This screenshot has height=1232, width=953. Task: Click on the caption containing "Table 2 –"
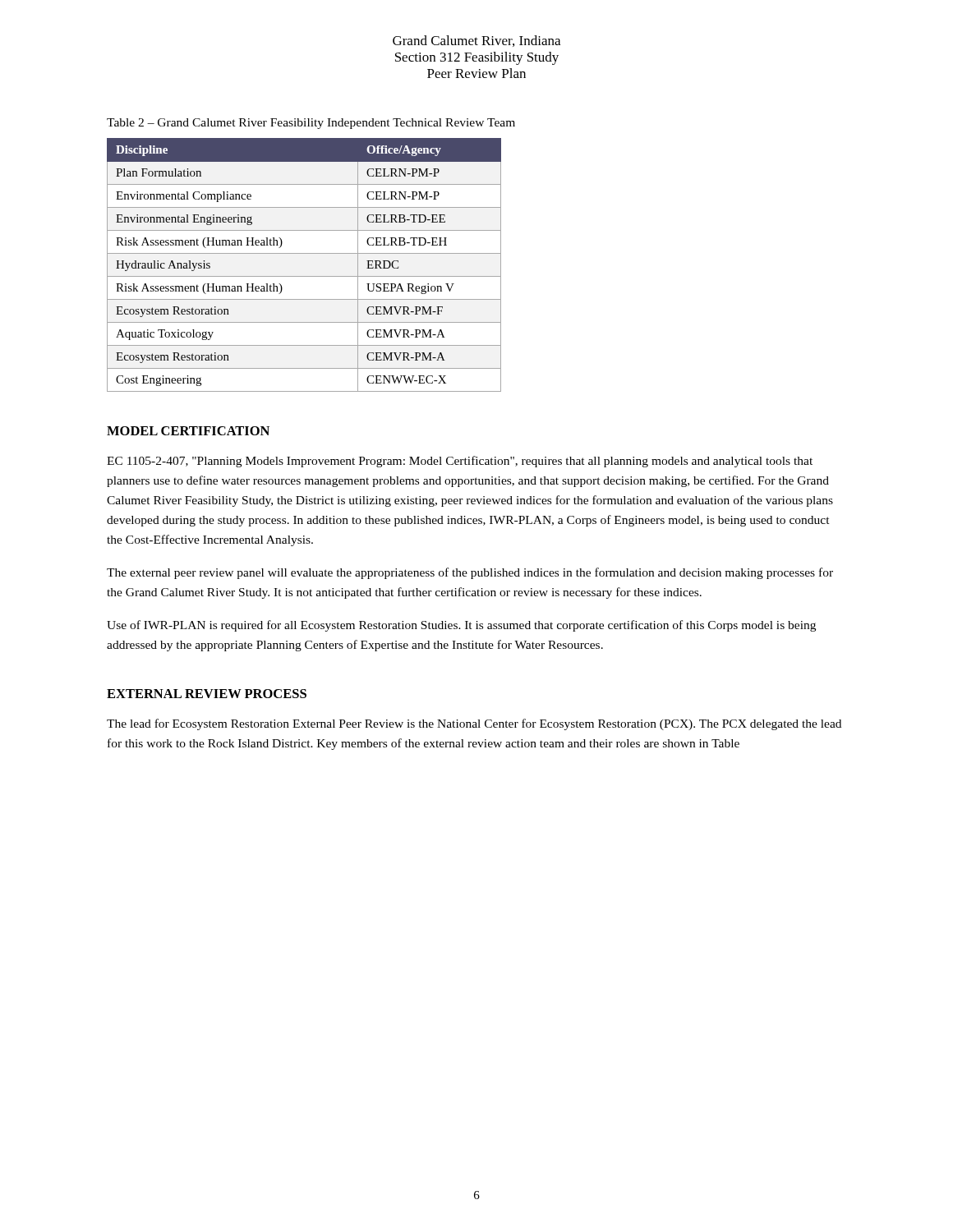click(x=311, y=122)
